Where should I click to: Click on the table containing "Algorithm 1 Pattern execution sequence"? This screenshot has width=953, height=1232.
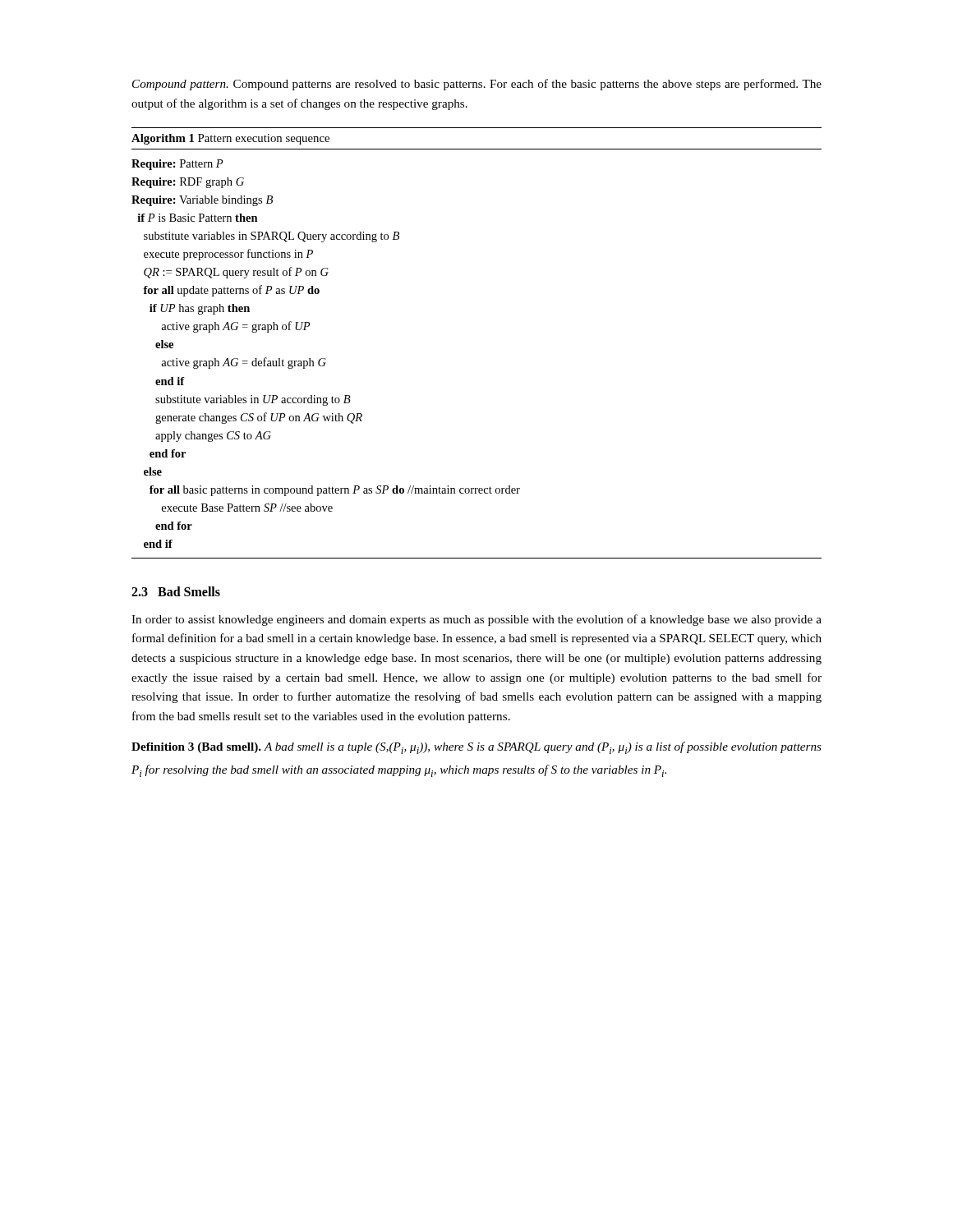476,343
